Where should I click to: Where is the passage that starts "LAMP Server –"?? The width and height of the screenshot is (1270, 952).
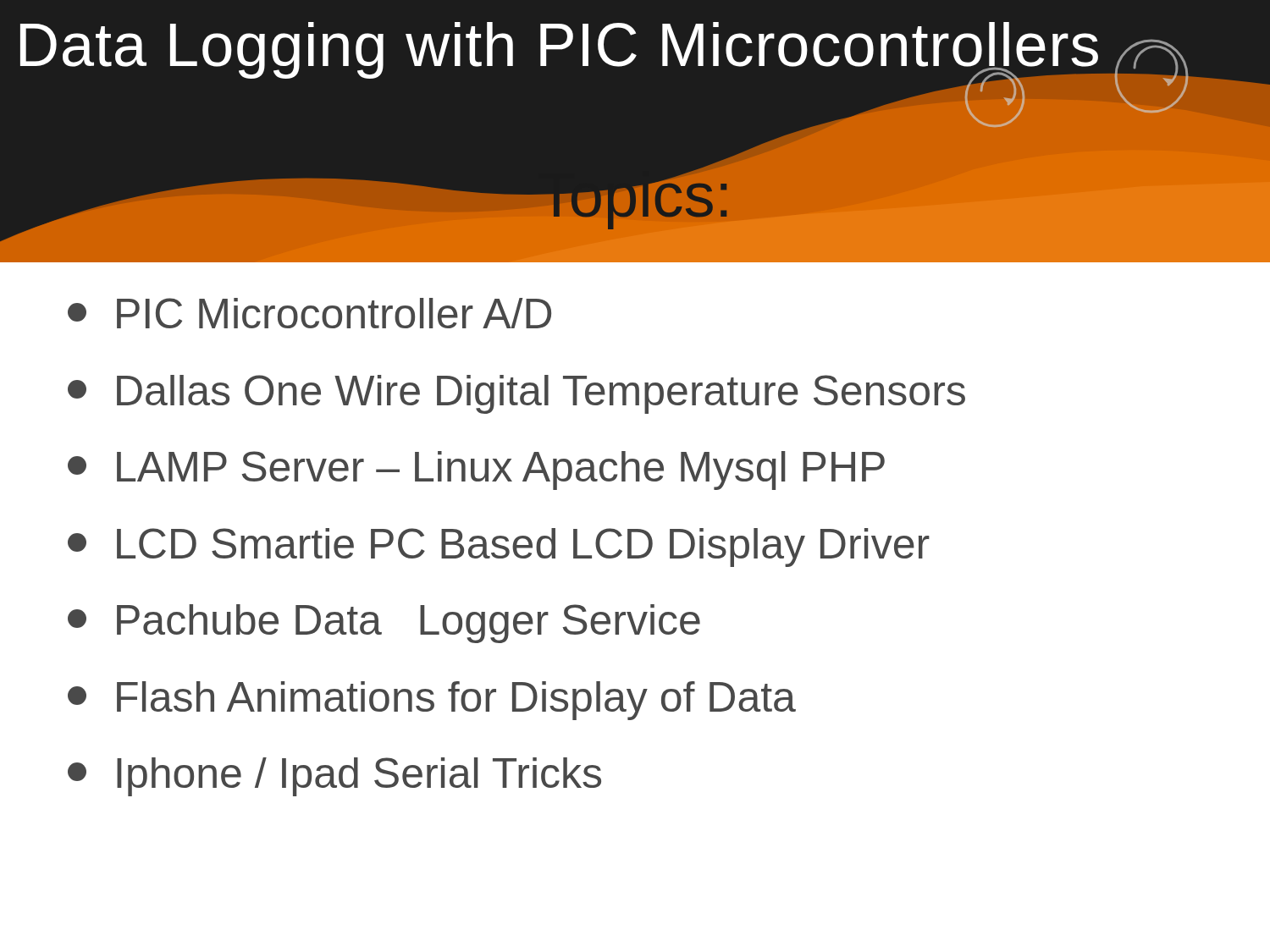(477, 467)
